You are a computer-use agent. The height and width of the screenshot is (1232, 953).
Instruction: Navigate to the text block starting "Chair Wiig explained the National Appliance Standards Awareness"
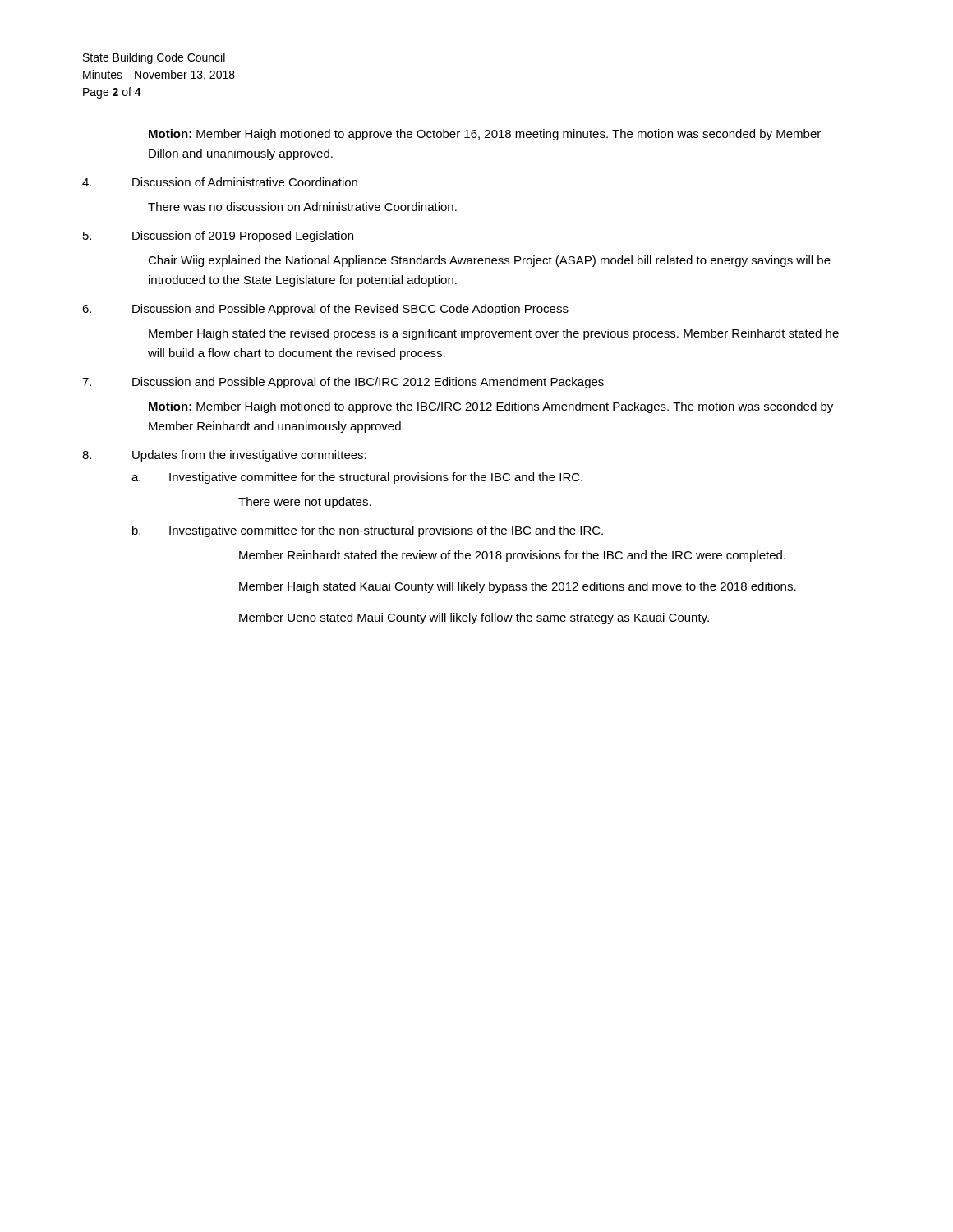click(x=489, y=270)
